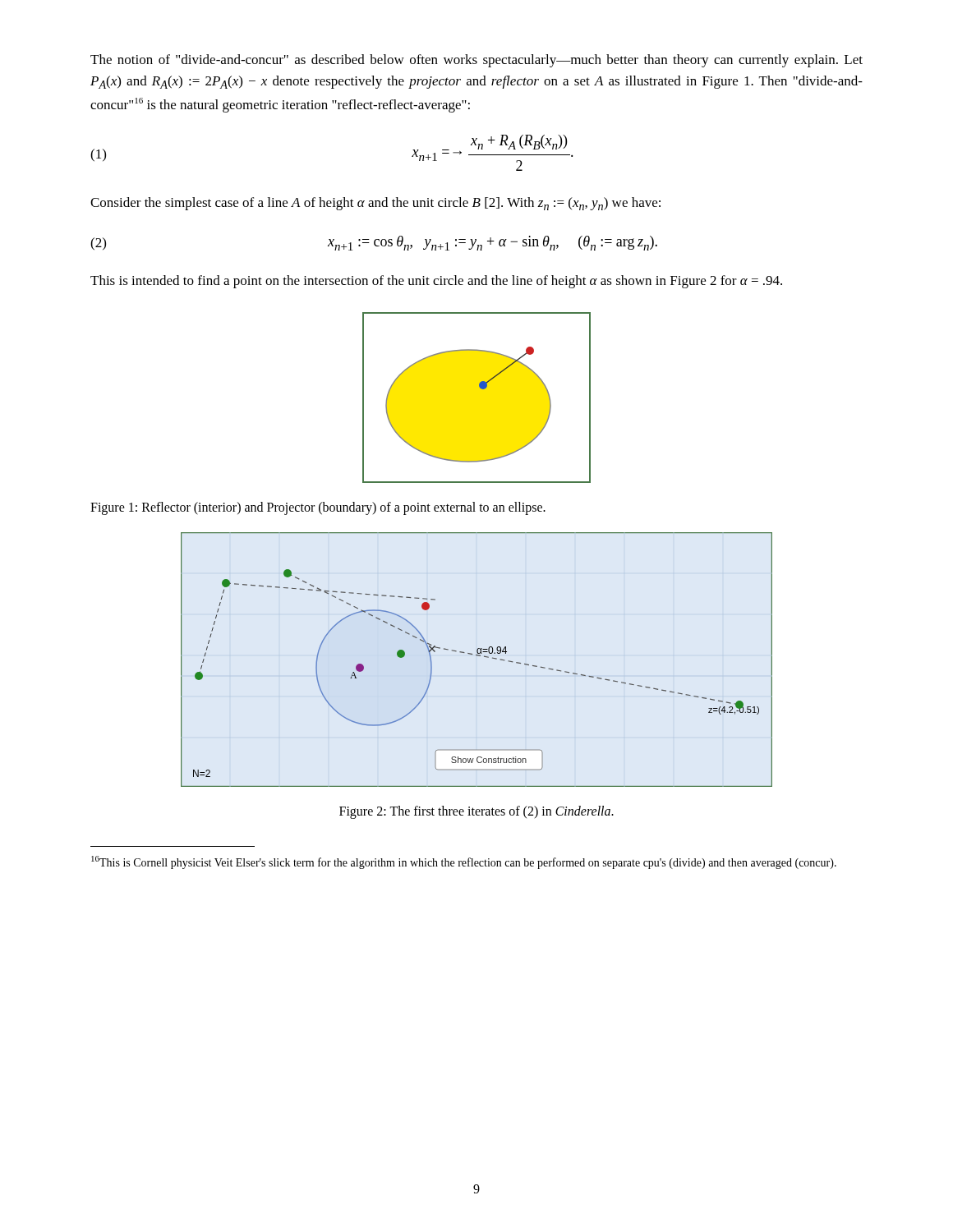953x1232 pixels.
Task: Point to the block beginning "Consider the simplest"
Action: click(x=376, y=204)
